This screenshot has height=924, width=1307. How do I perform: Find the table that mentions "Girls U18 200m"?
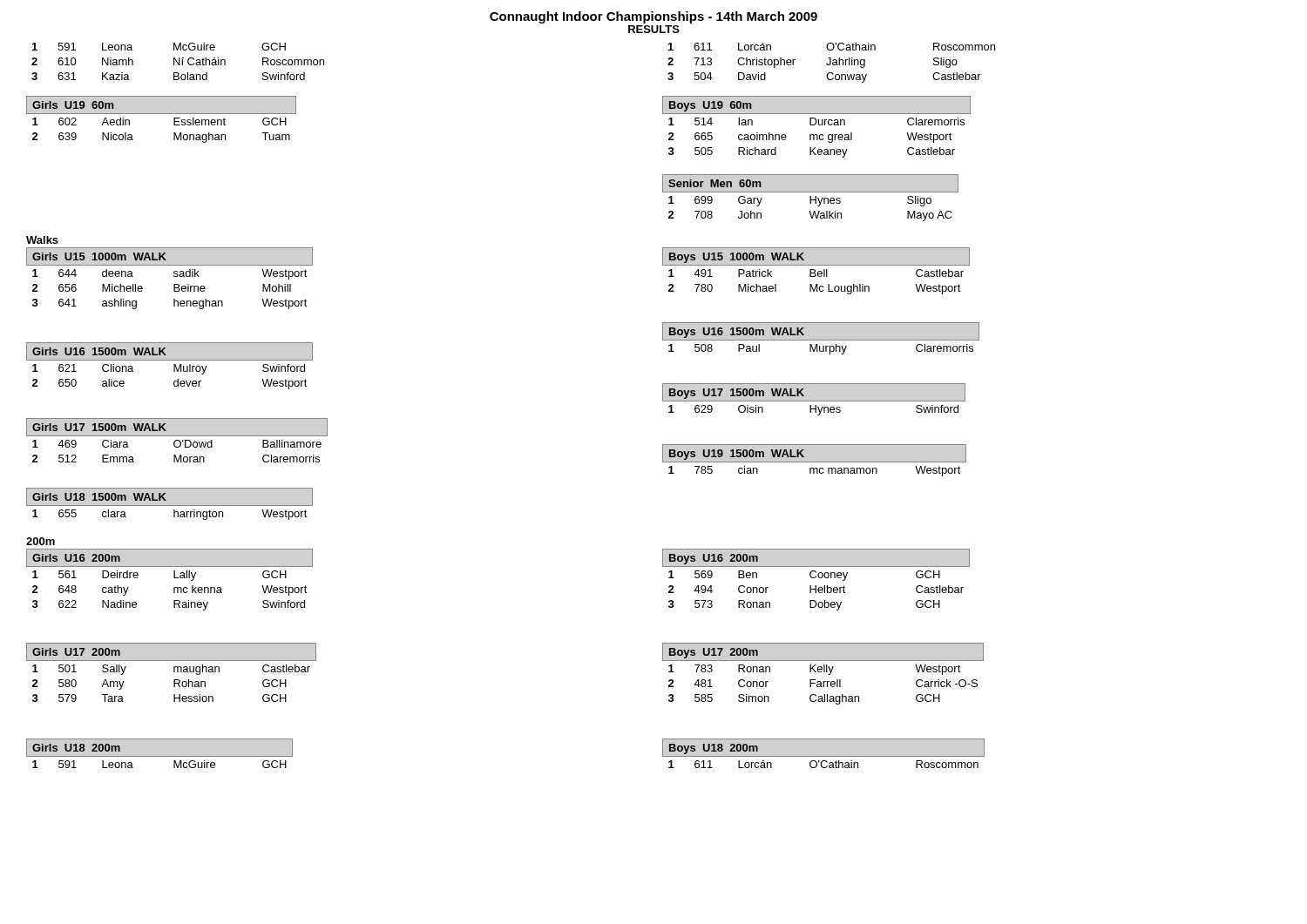pyautogui.click(x=159, y=755)
